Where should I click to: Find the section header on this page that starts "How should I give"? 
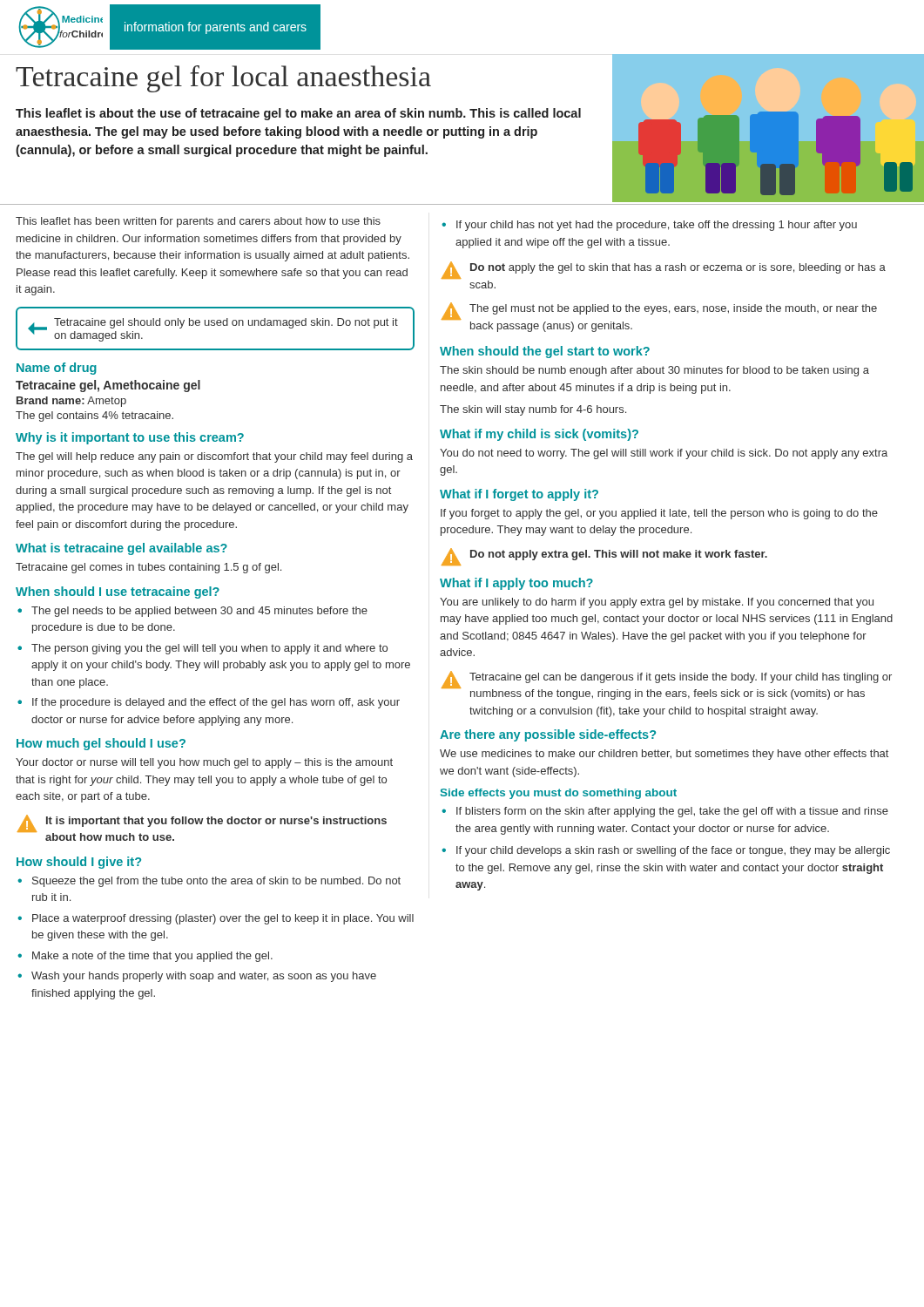click(79, 861)
